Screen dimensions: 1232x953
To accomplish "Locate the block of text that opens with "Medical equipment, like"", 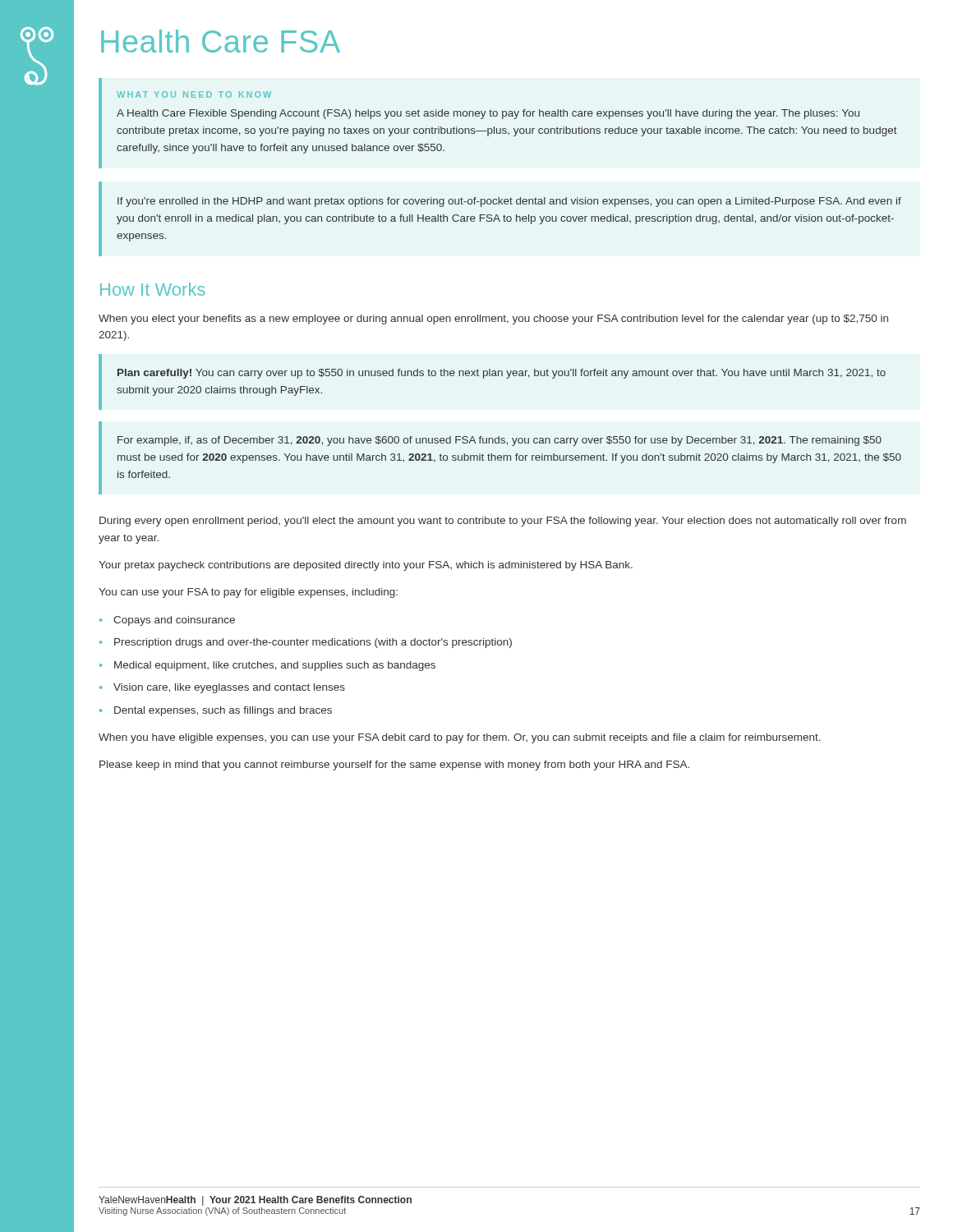I will [x=275, y=665].
